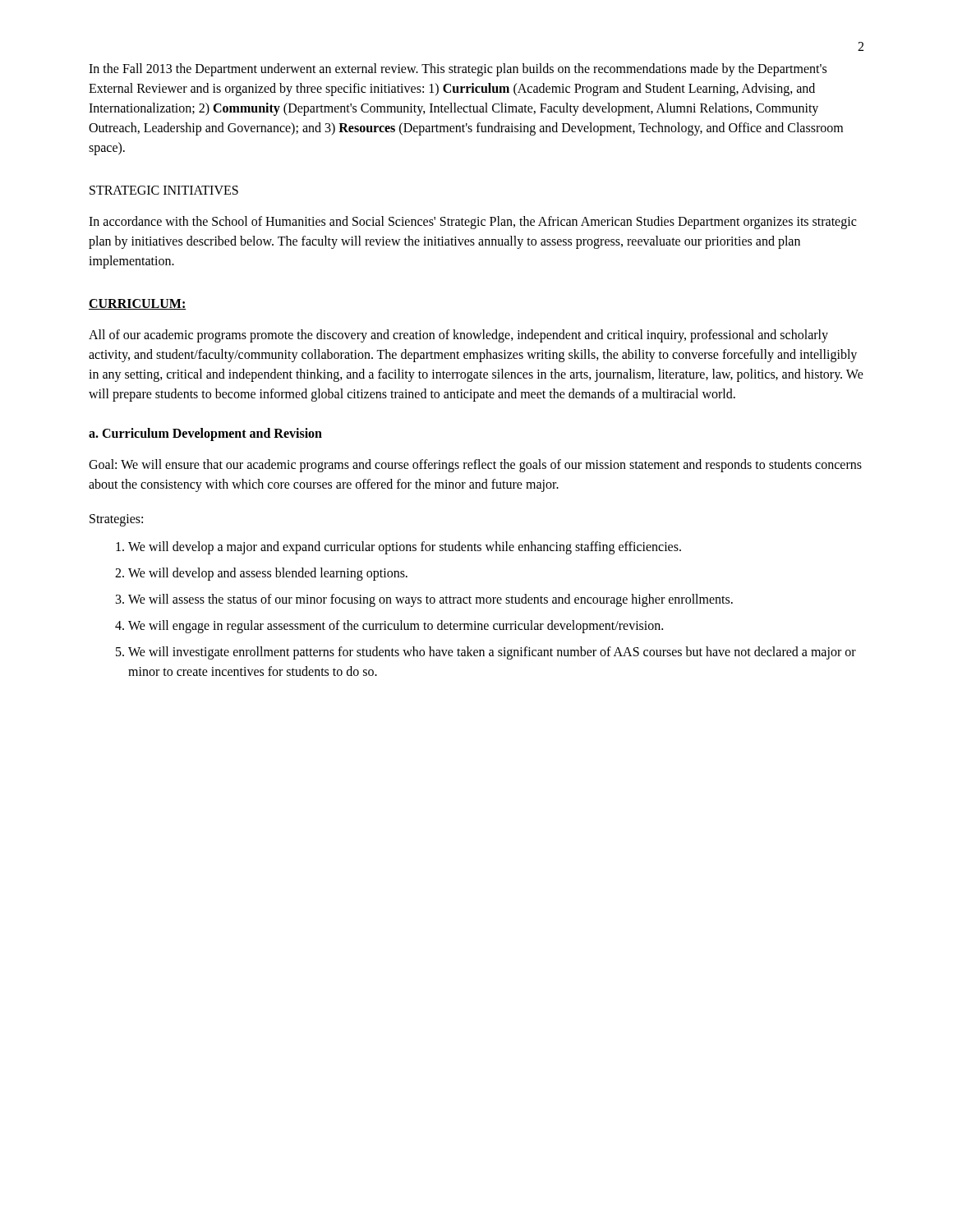Locate the text starting "STRATEGIC INITIATIVES"
Viewport: 953px width, 1232px height.
pyautogui.click(x=164, y=190)
